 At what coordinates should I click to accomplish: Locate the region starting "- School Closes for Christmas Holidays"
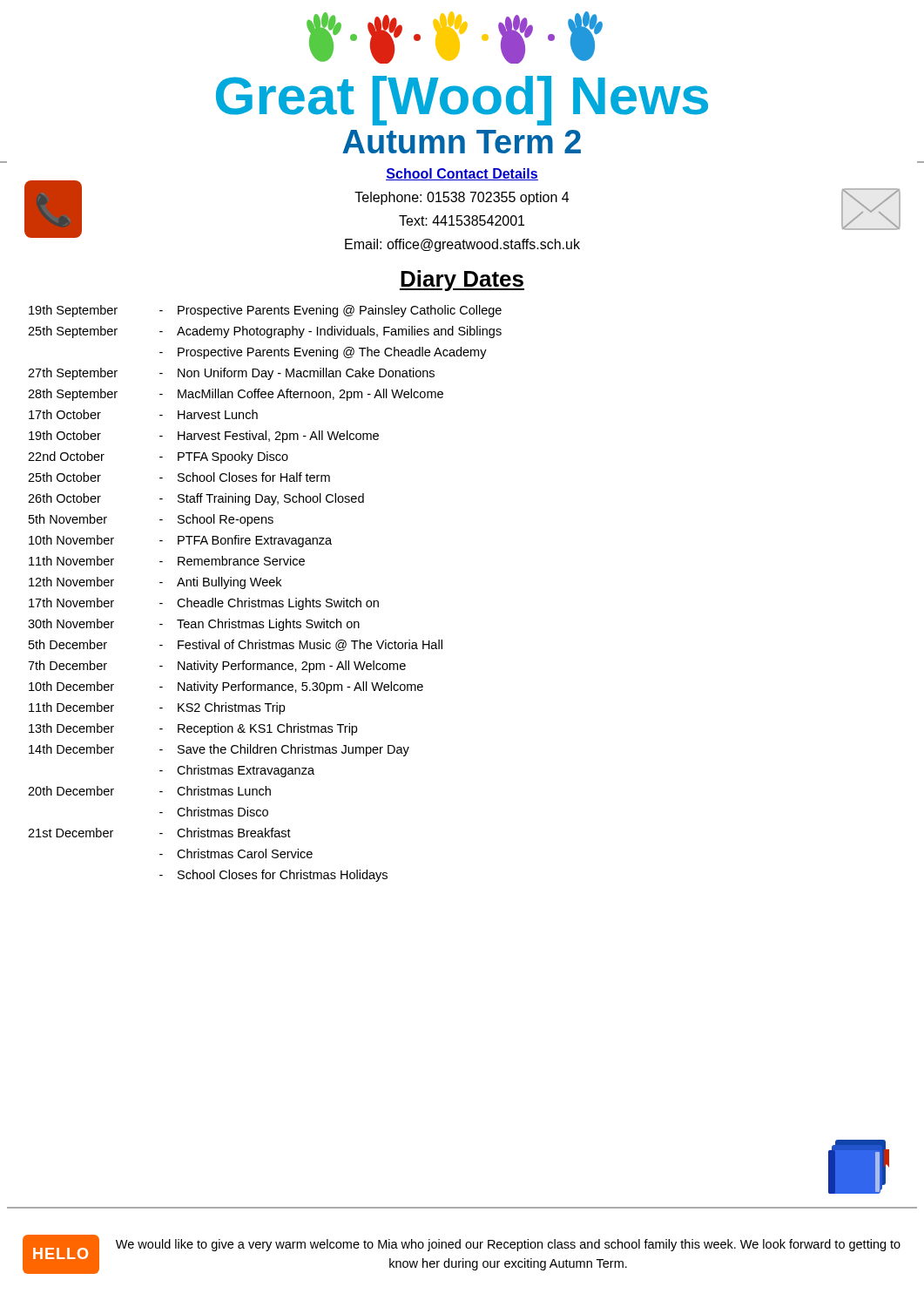click(x=273, y=876)
